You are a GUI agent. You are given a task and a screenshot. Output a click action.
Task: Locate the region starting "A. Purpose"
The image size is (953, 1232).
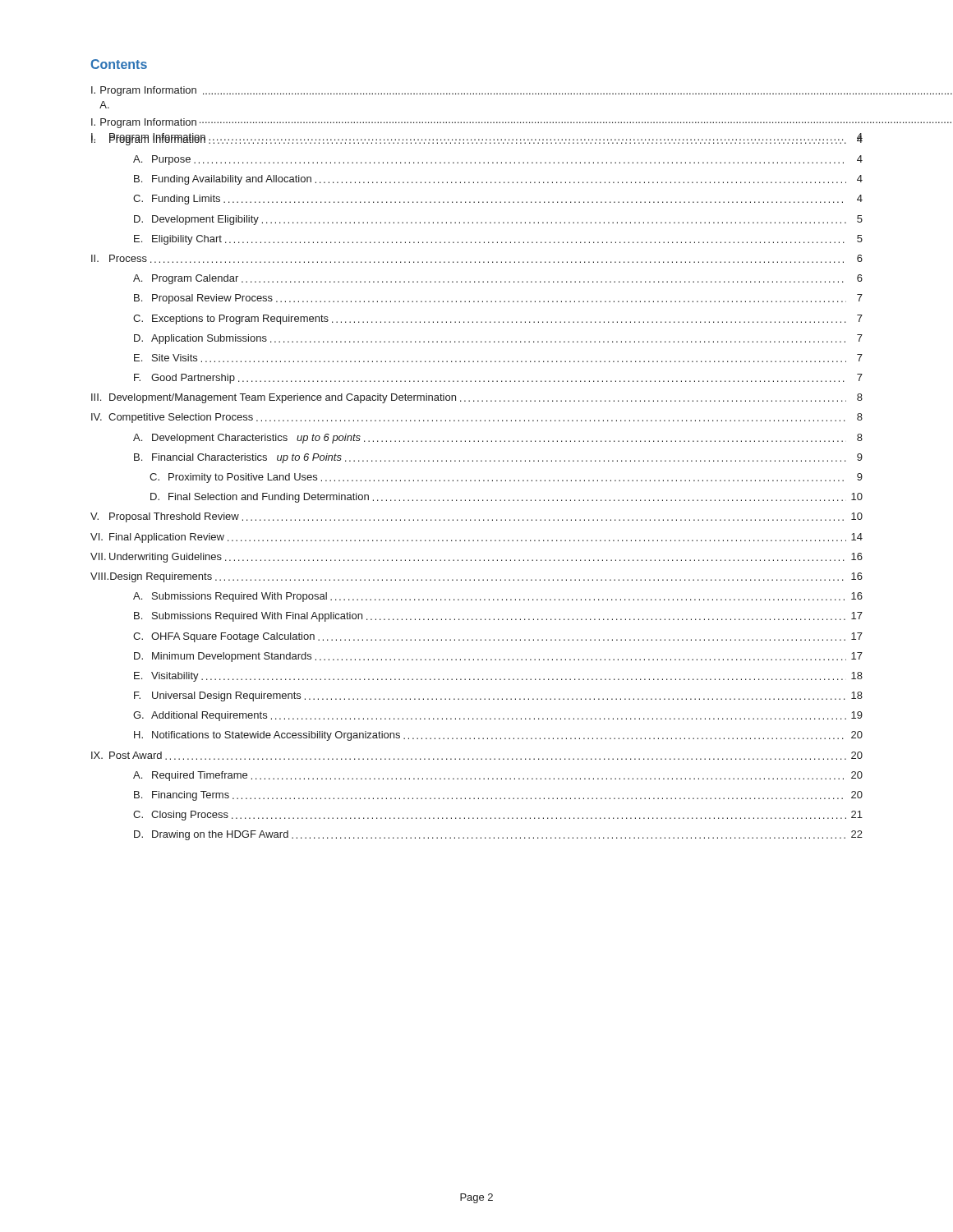498,161
